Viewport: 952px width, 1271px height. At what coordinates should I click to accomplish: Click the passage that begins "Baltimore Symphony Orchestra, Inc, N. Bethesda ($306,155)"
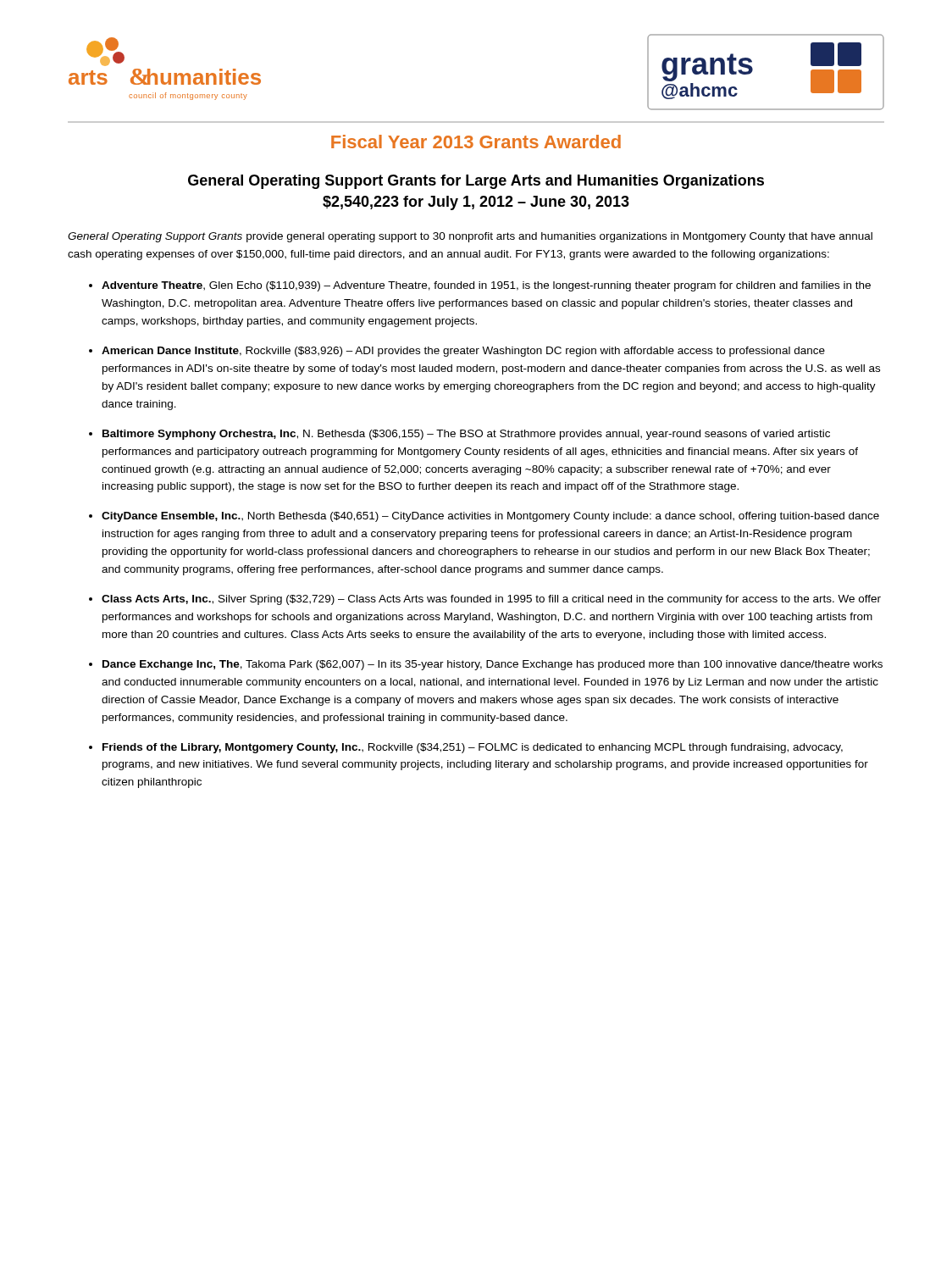(480, 460)
